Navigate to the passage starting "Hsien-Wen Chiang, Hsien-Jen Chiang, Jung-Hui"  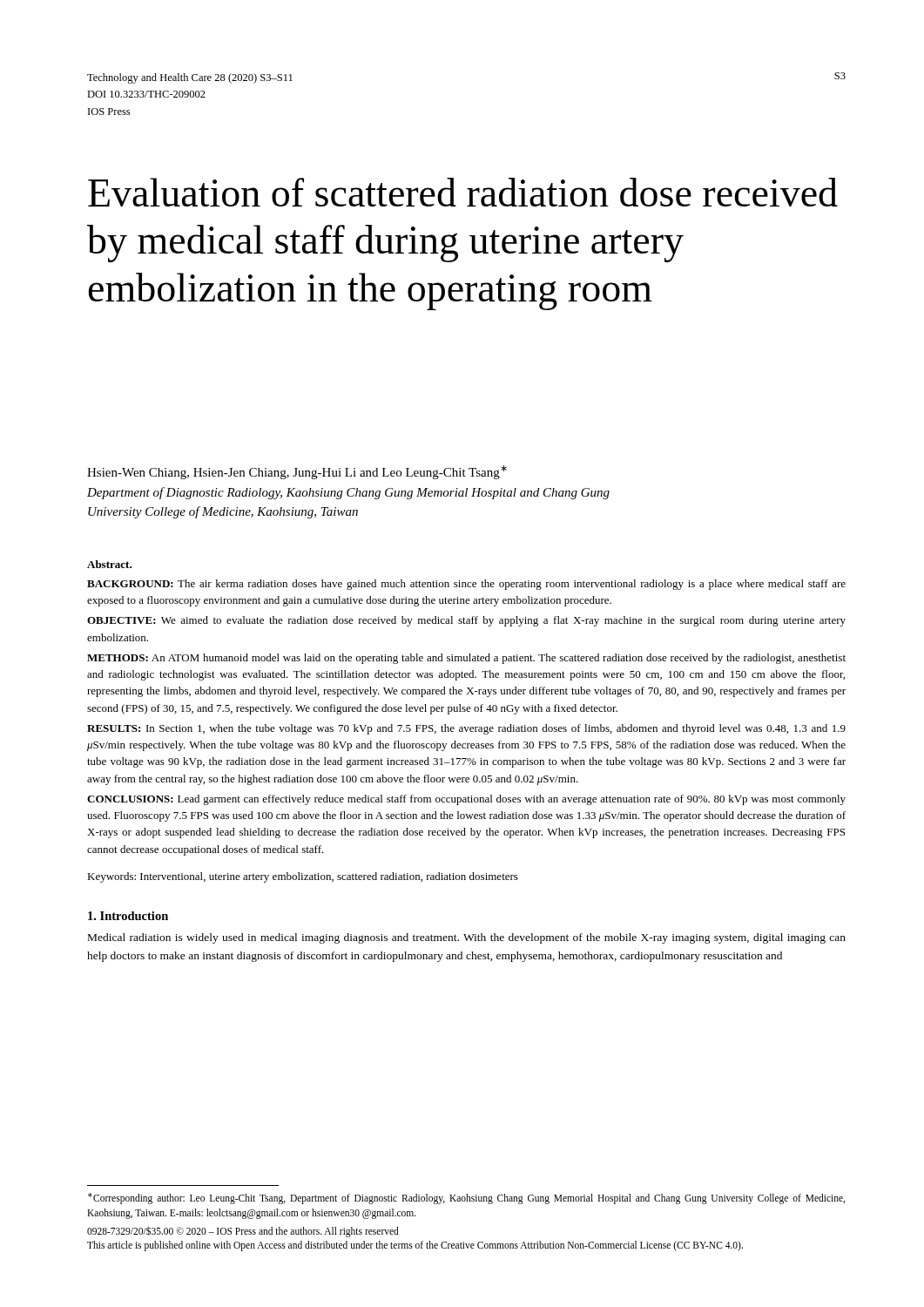click(348, 491)
